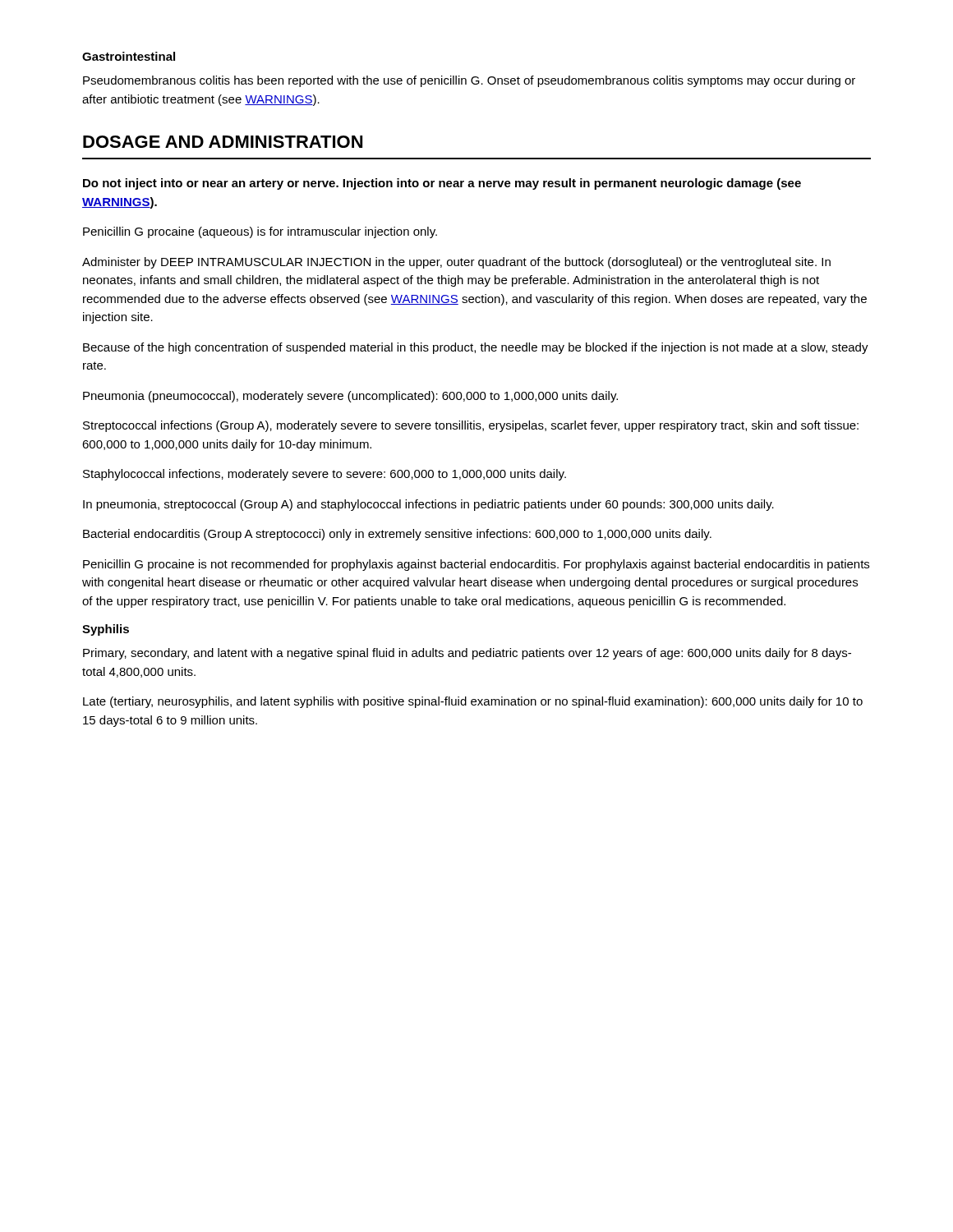The image size is (953, 1232).
Task: Click on the text block containing "Pseudomembranous colitis has been reported with the"
Action: tap(469, 89)
